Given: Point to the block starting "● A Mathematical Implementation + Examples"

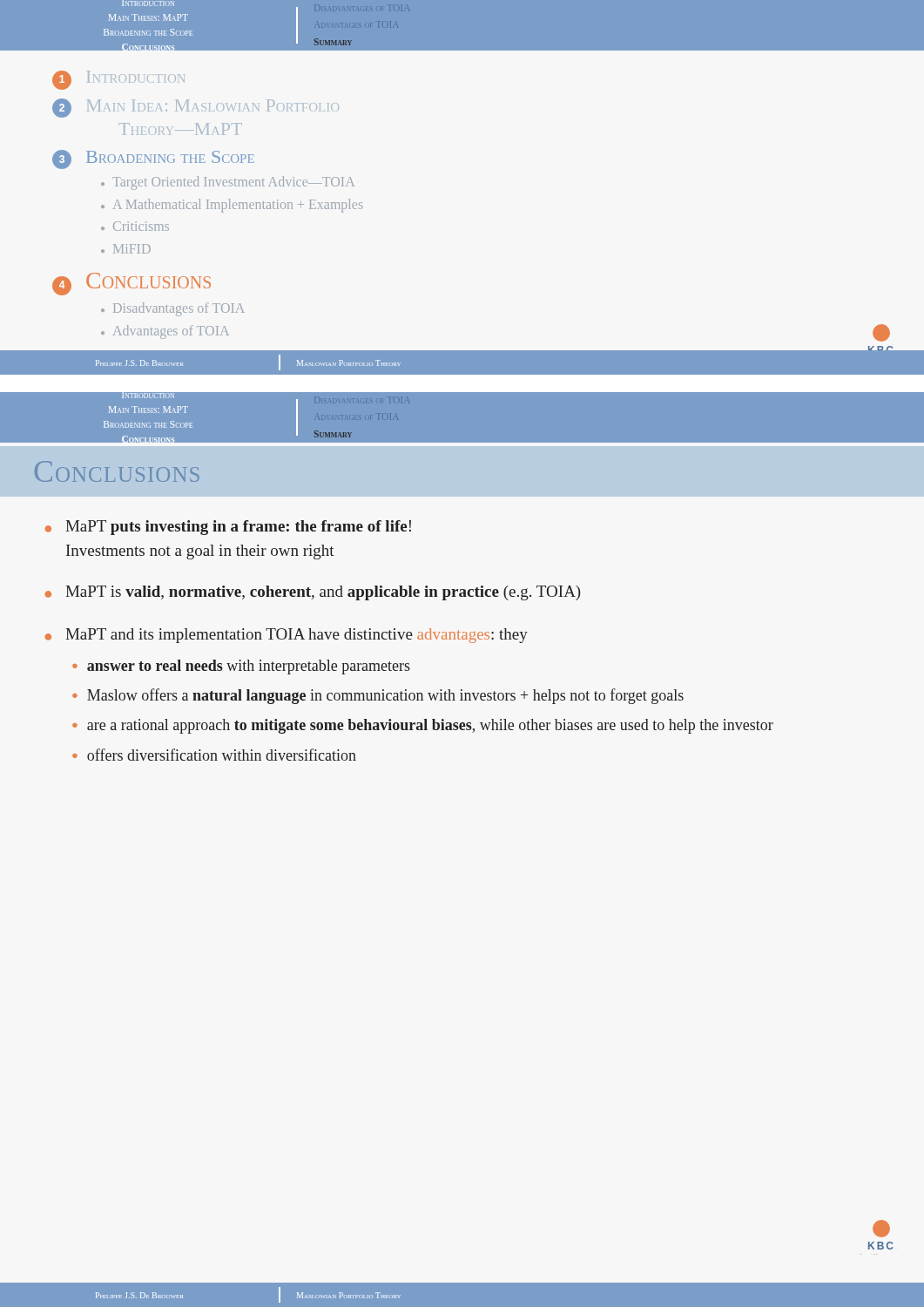Looking at the screenshot, I should click(x=232, y=205).
